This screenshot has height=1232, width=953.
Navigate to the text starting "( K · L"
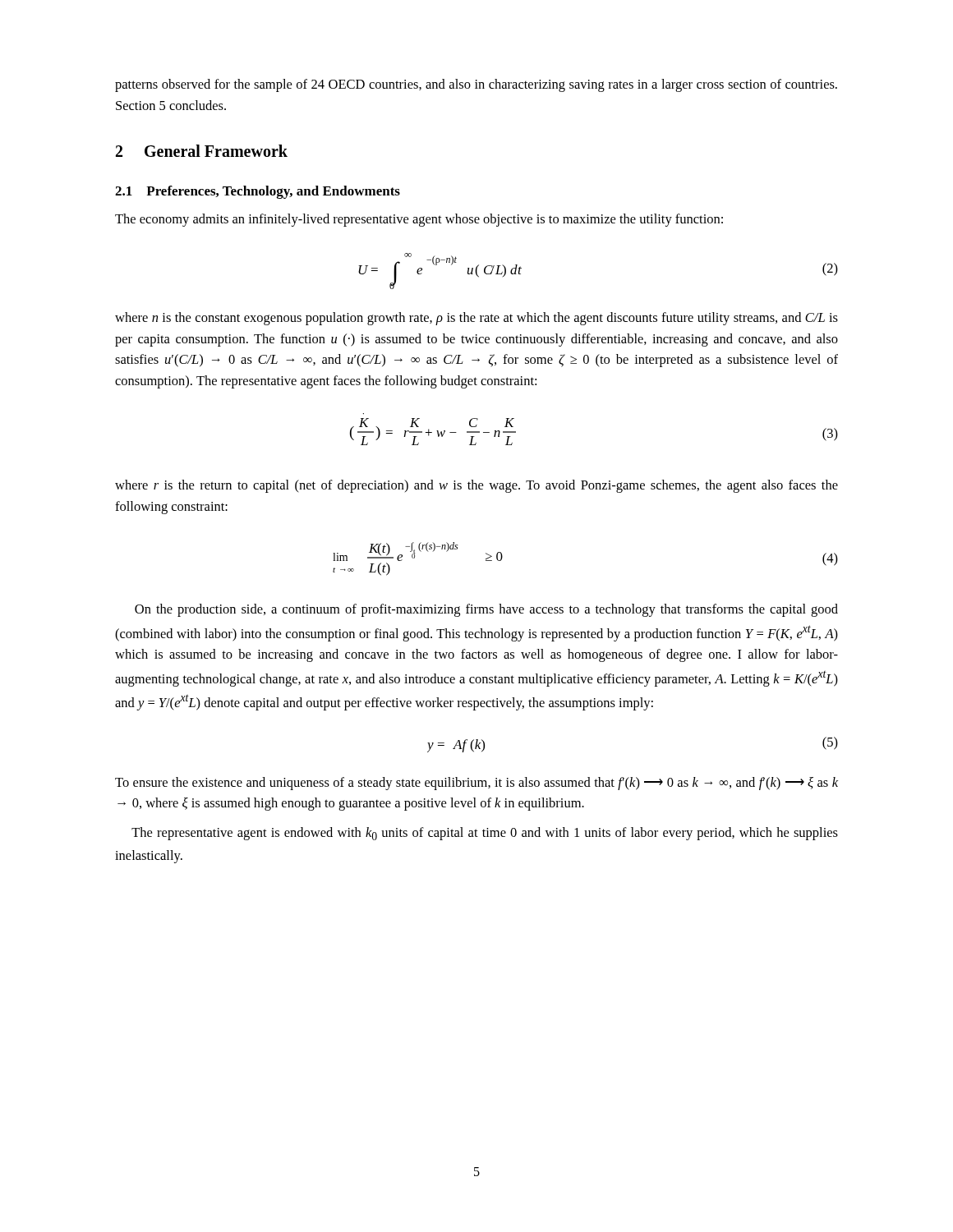pyautogui.click(x=413, y=432)
